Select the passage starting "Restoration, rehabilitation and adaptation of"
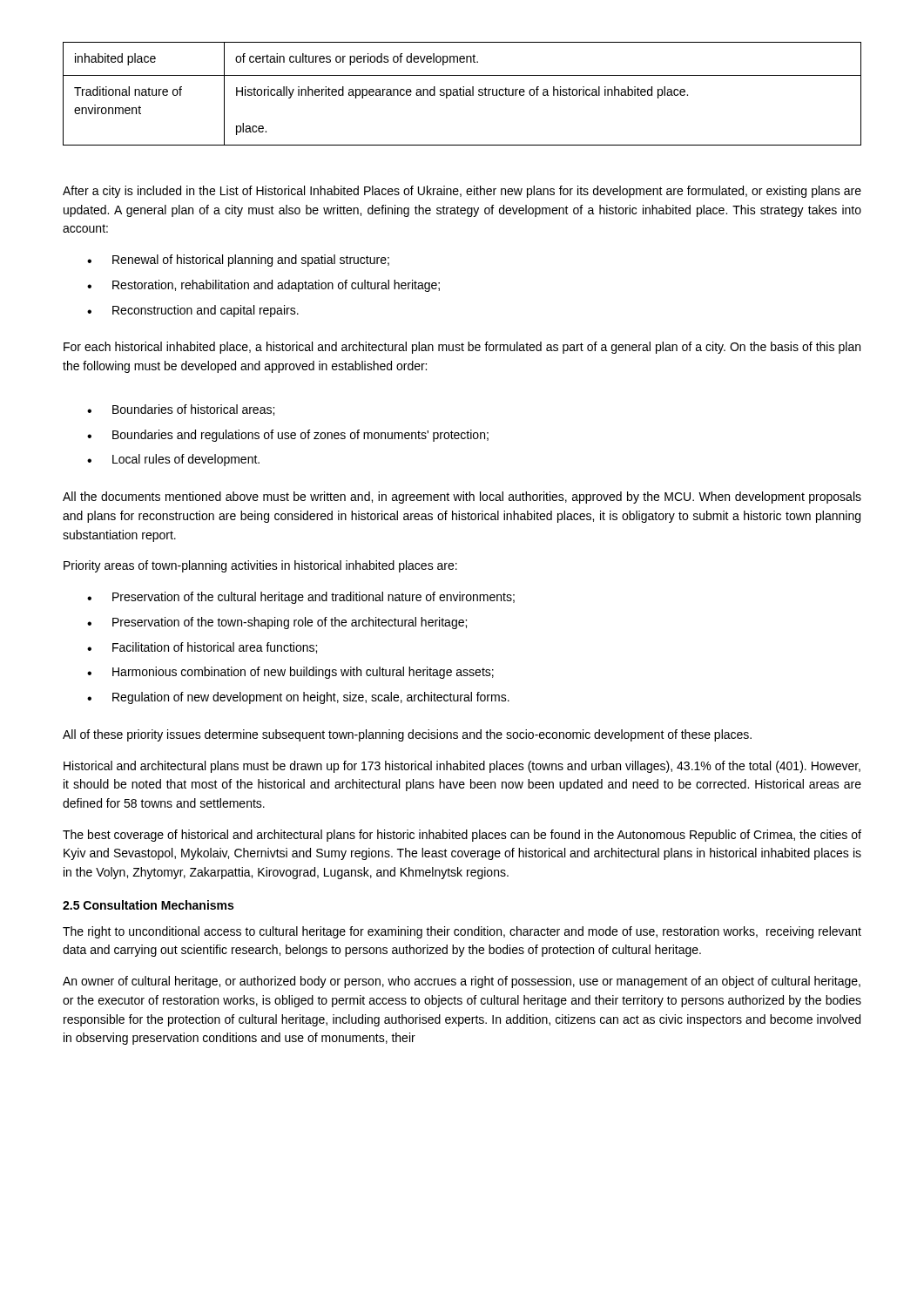 263,286
